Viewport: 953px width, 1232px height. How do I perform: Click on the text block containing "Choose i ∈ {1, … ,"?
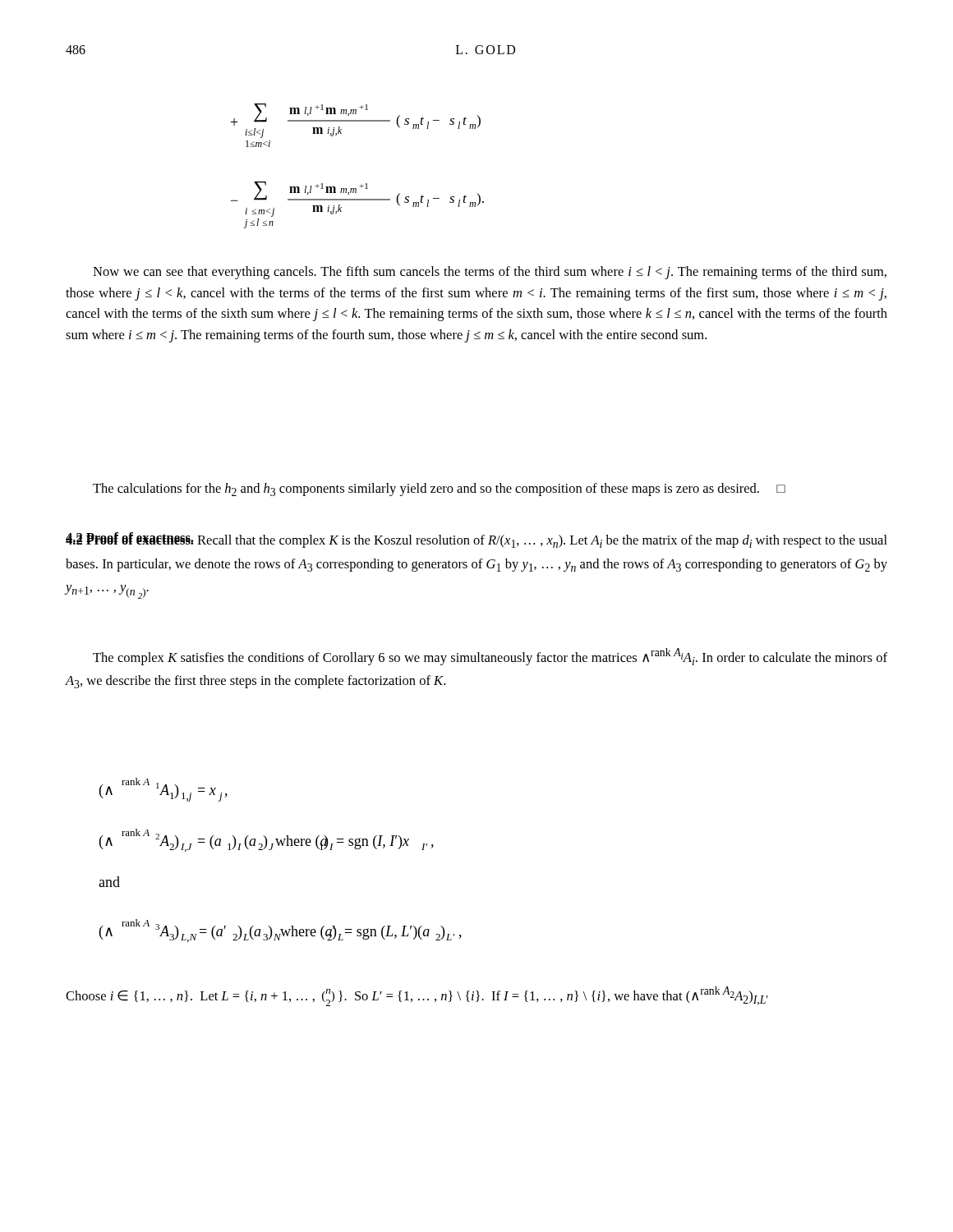(476, 996)
